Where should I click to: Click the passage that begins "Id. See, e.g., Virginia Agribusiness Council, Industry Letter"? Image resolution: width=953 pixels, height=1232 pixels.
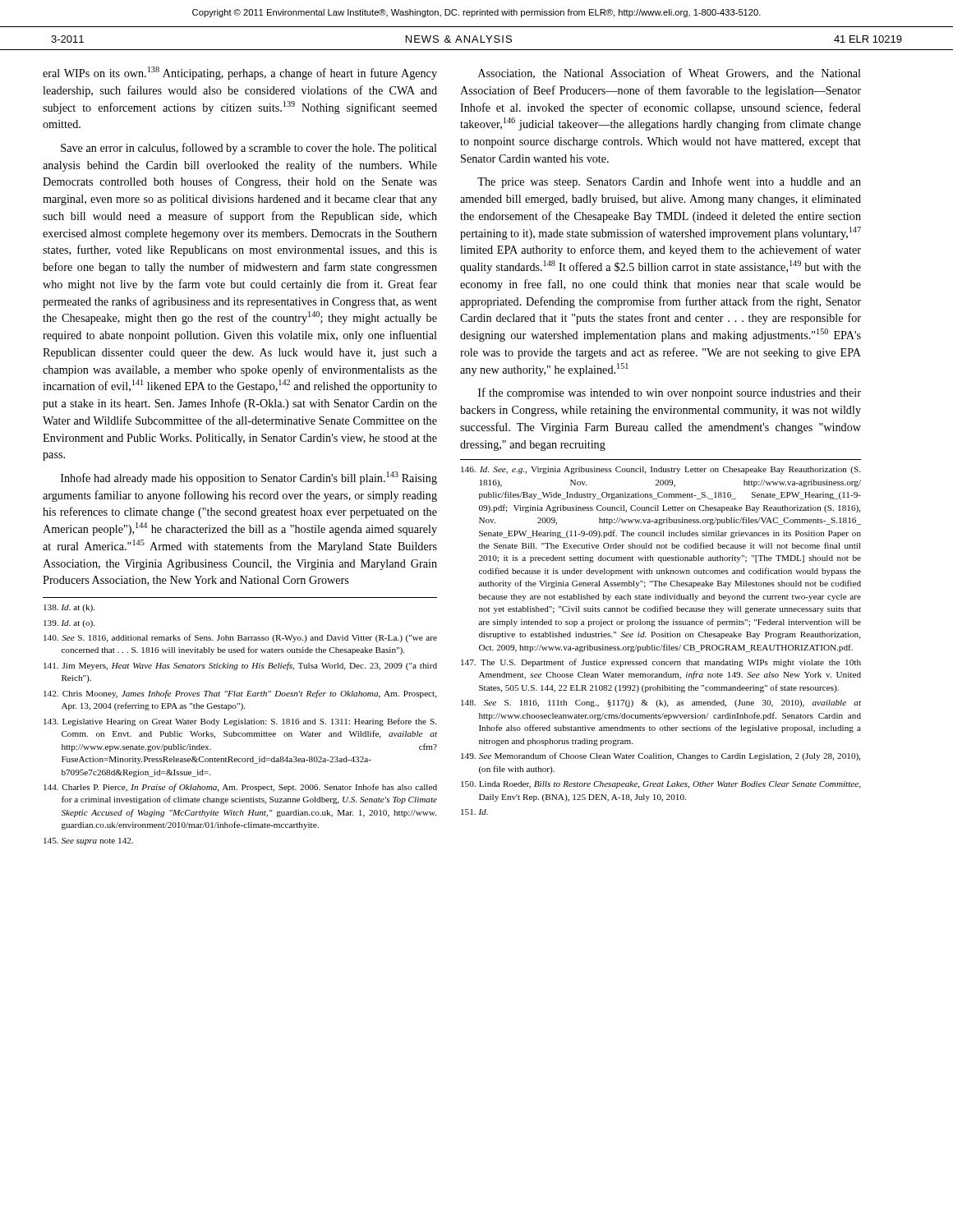pos(661,641)
